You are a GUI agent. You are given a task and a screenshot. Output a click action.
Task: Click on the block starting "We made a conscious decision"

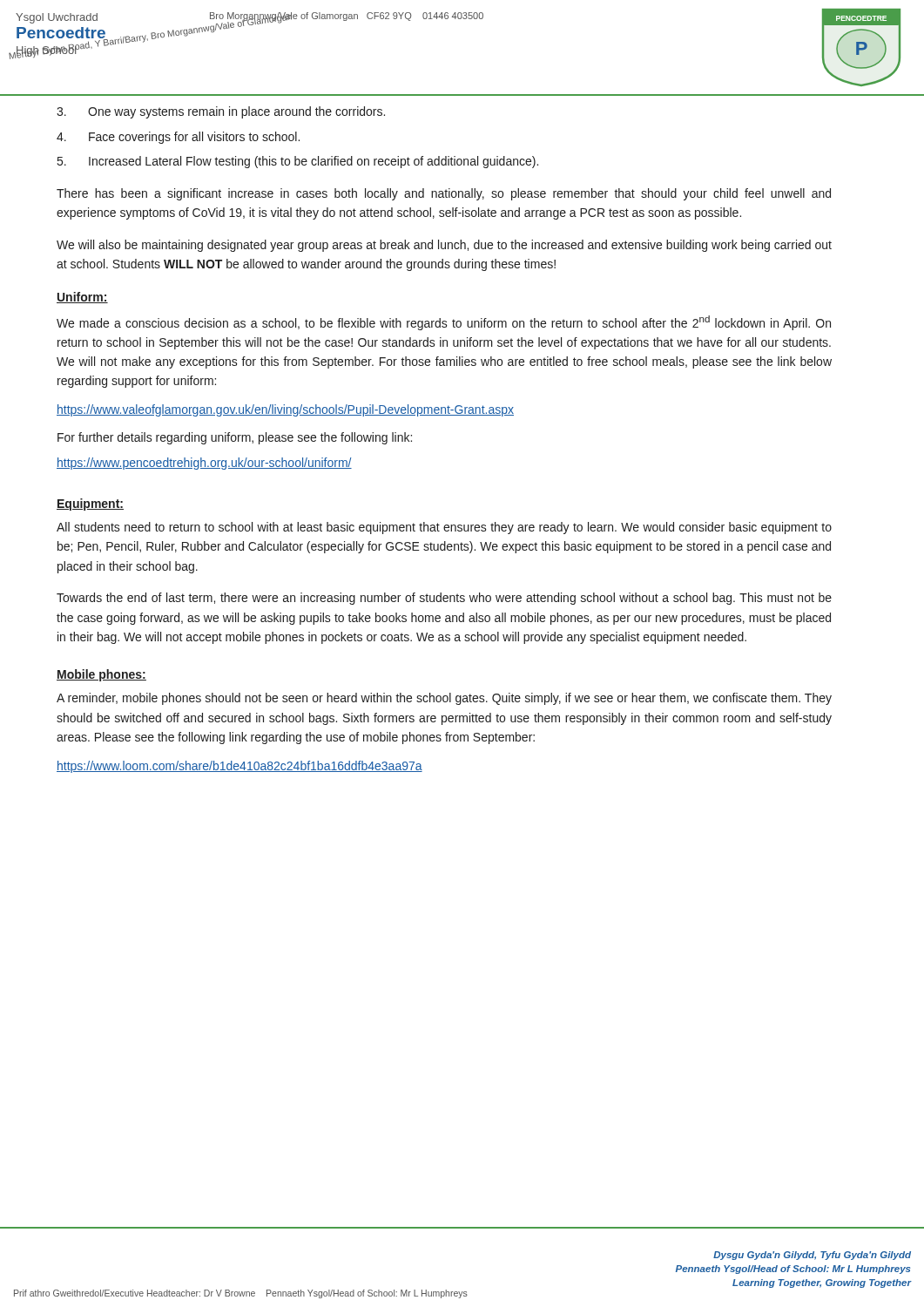click(444, 350)
